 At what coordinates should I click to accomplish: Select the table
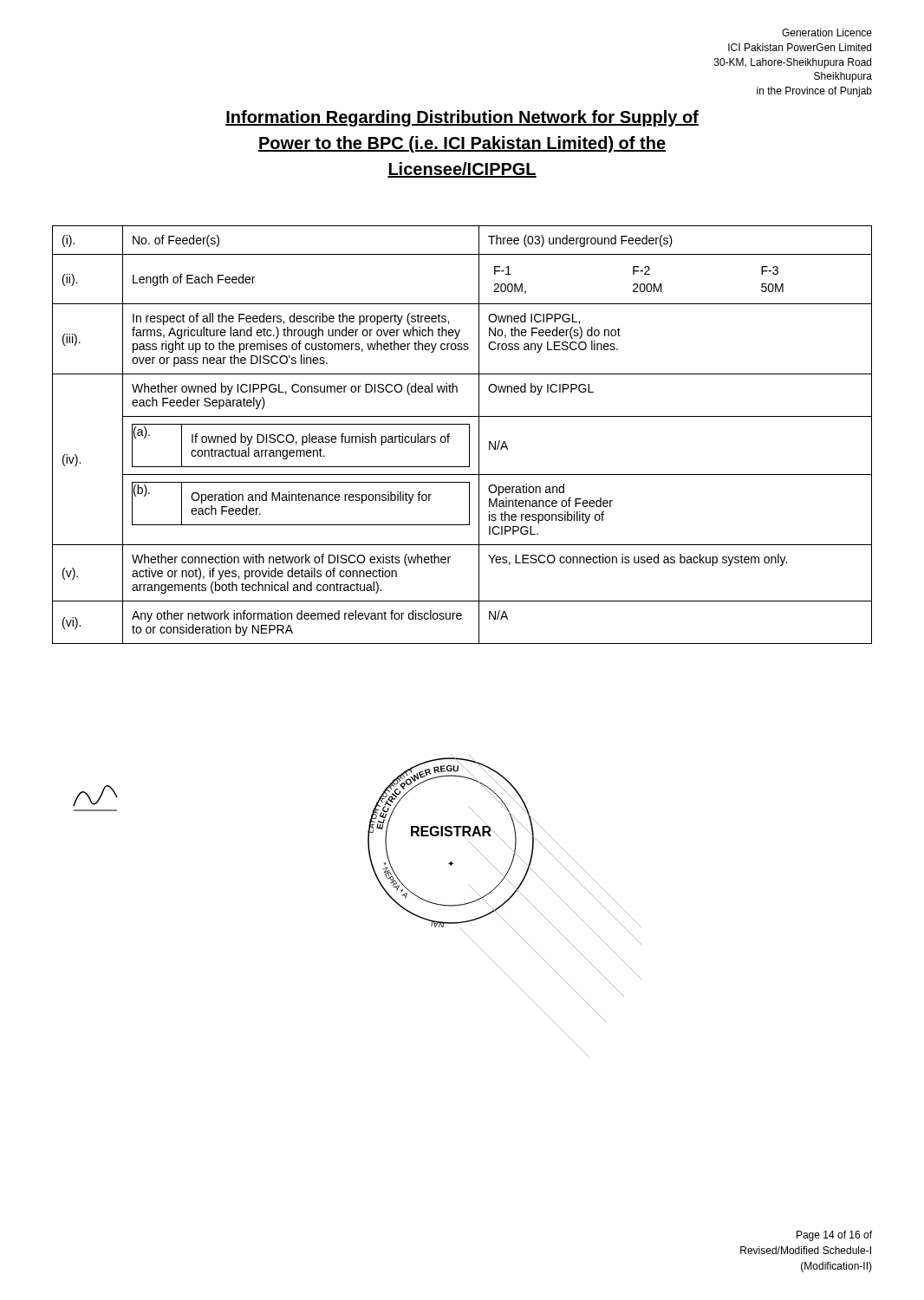(x=462, y=435)
